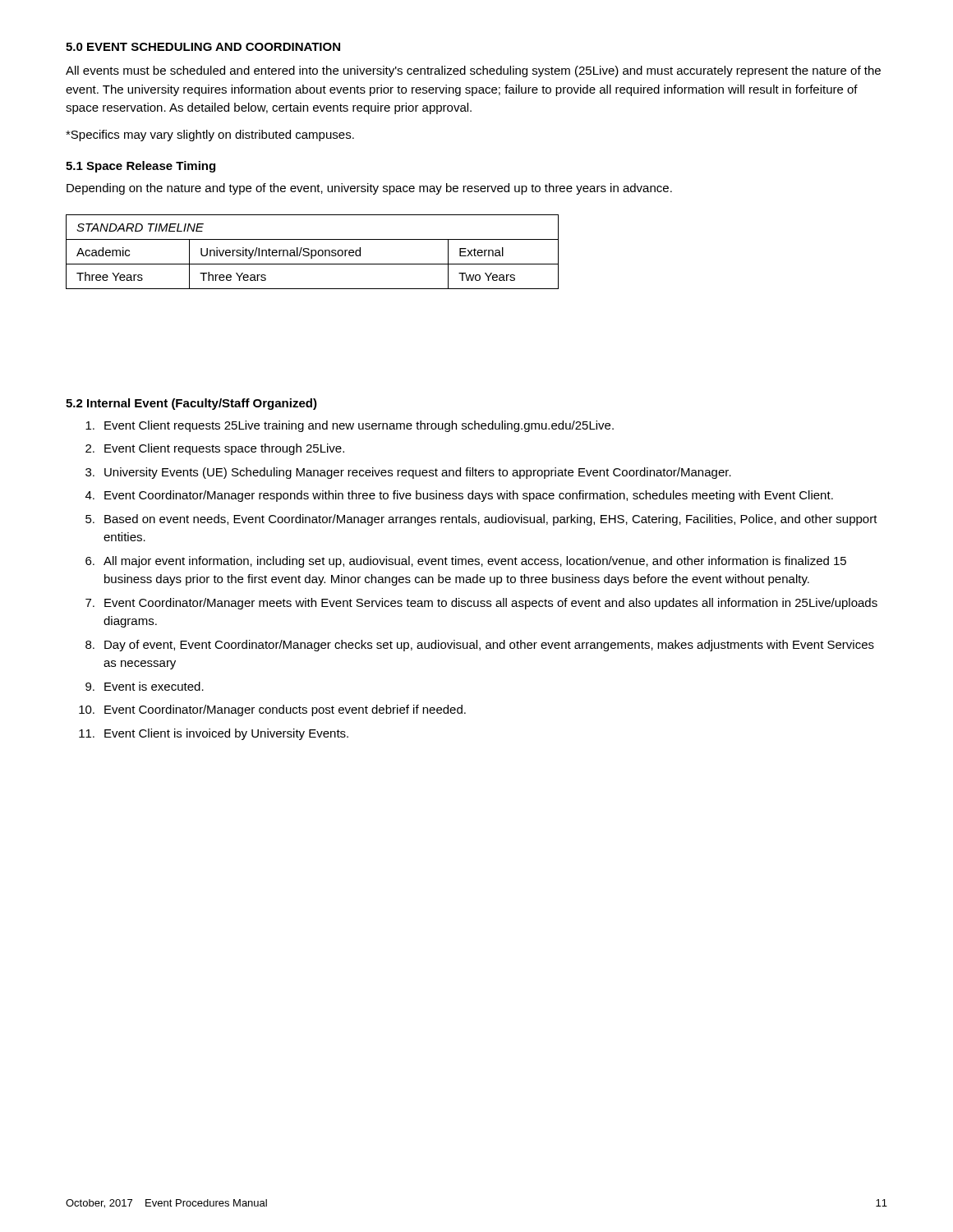Click on the section header containing "5.2 Internal Event (Faculty/Staff Organized)"
This screenshot has width=953, height=1232.
[x=191, y=402]
